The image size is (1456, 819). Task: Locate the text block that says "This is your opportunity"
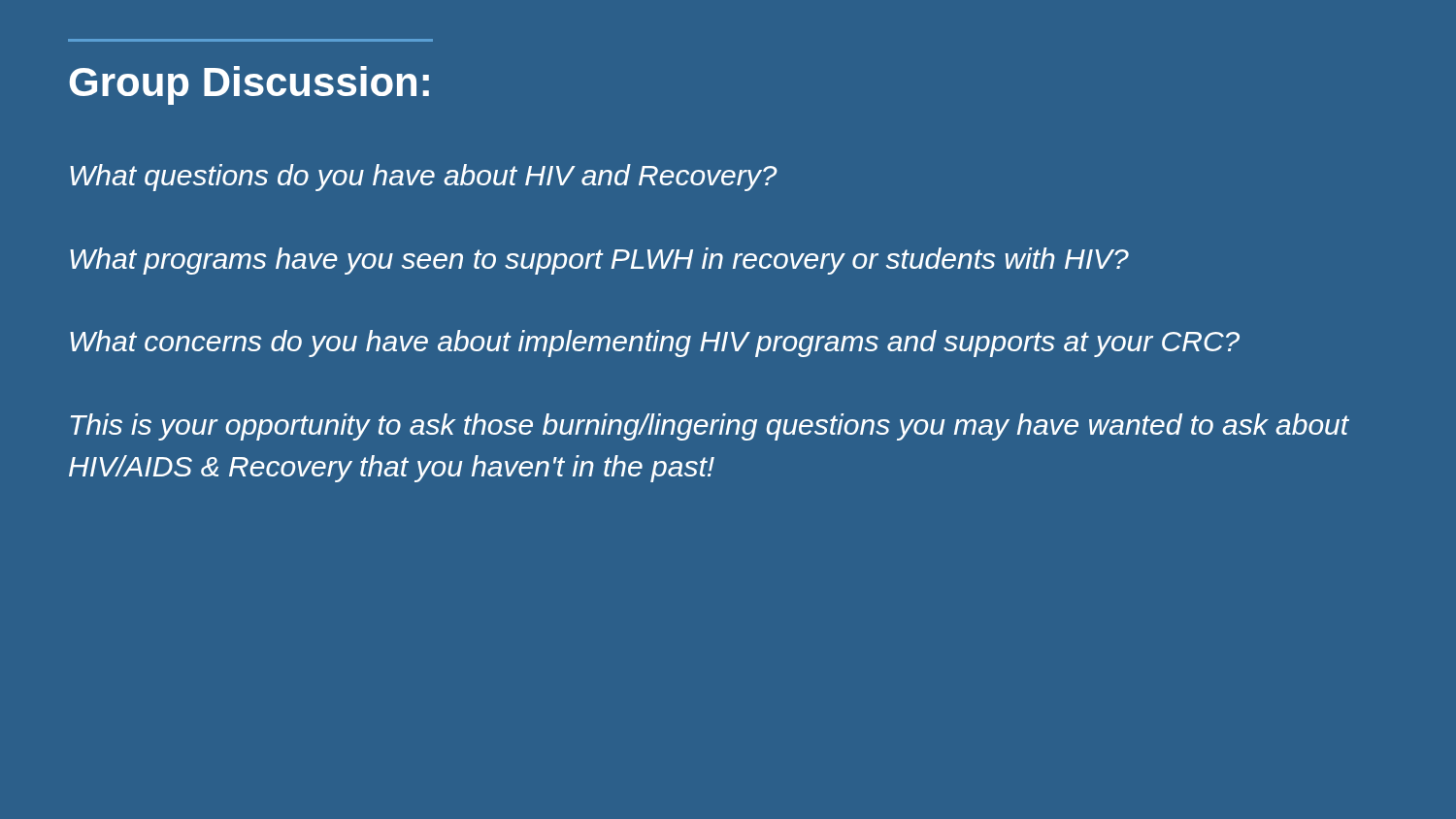708,445
